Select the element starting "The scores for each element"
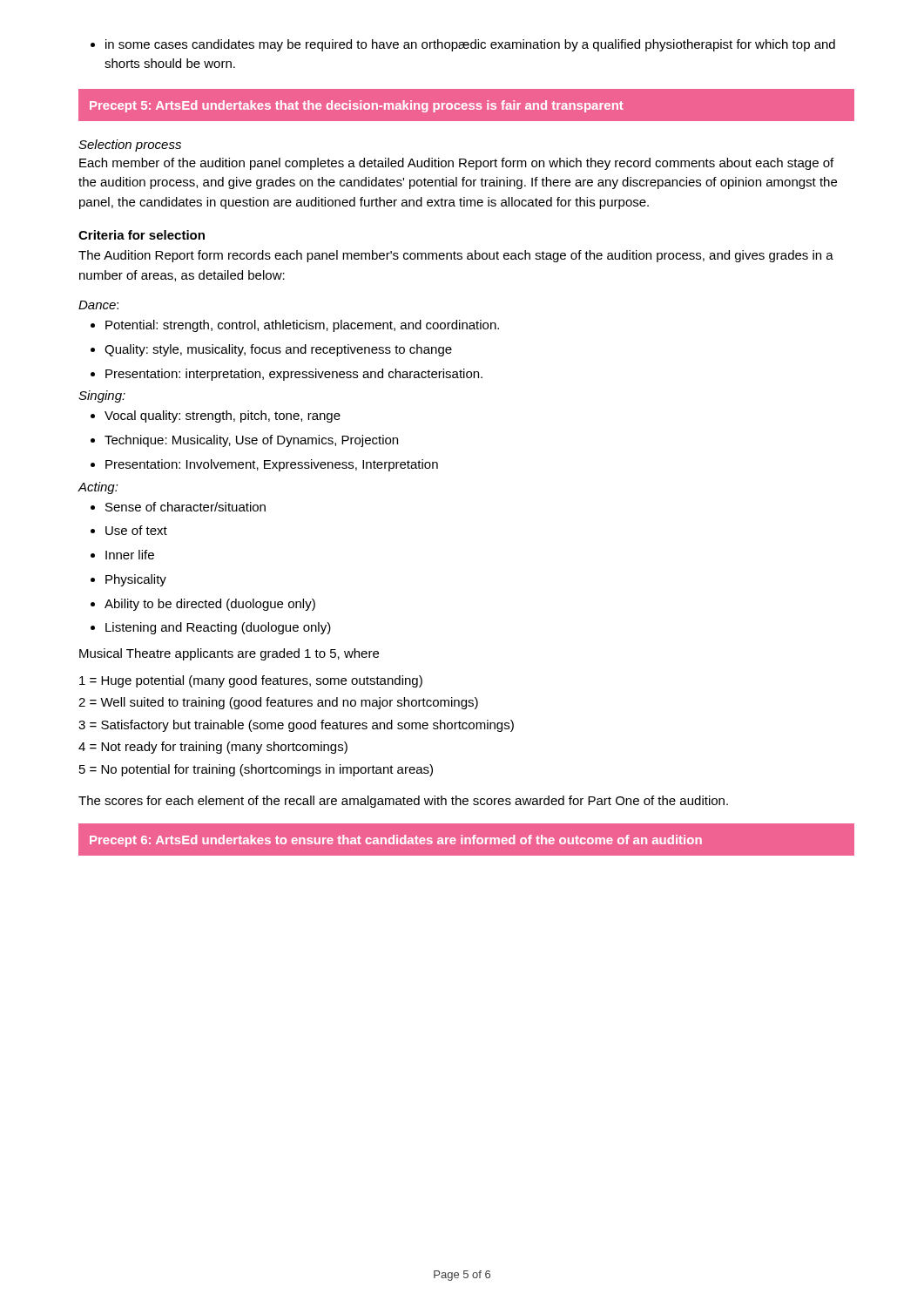The width and height of the screenshot is (924, 1307). click(466, 801)
